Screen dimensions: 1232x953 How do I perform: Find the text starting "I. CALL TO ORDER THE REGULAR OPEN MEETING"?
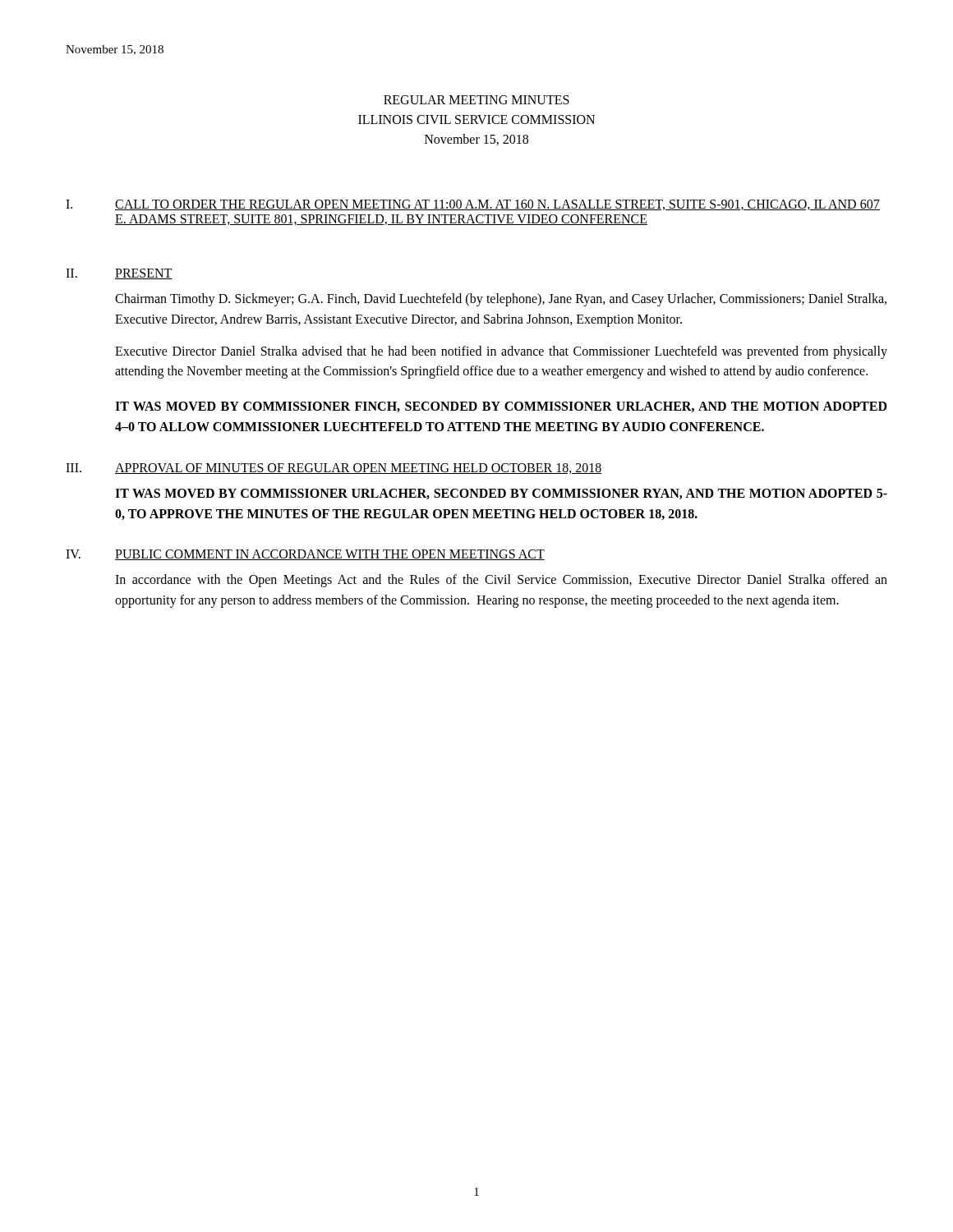pyautogui.click(x=476, y=218)
